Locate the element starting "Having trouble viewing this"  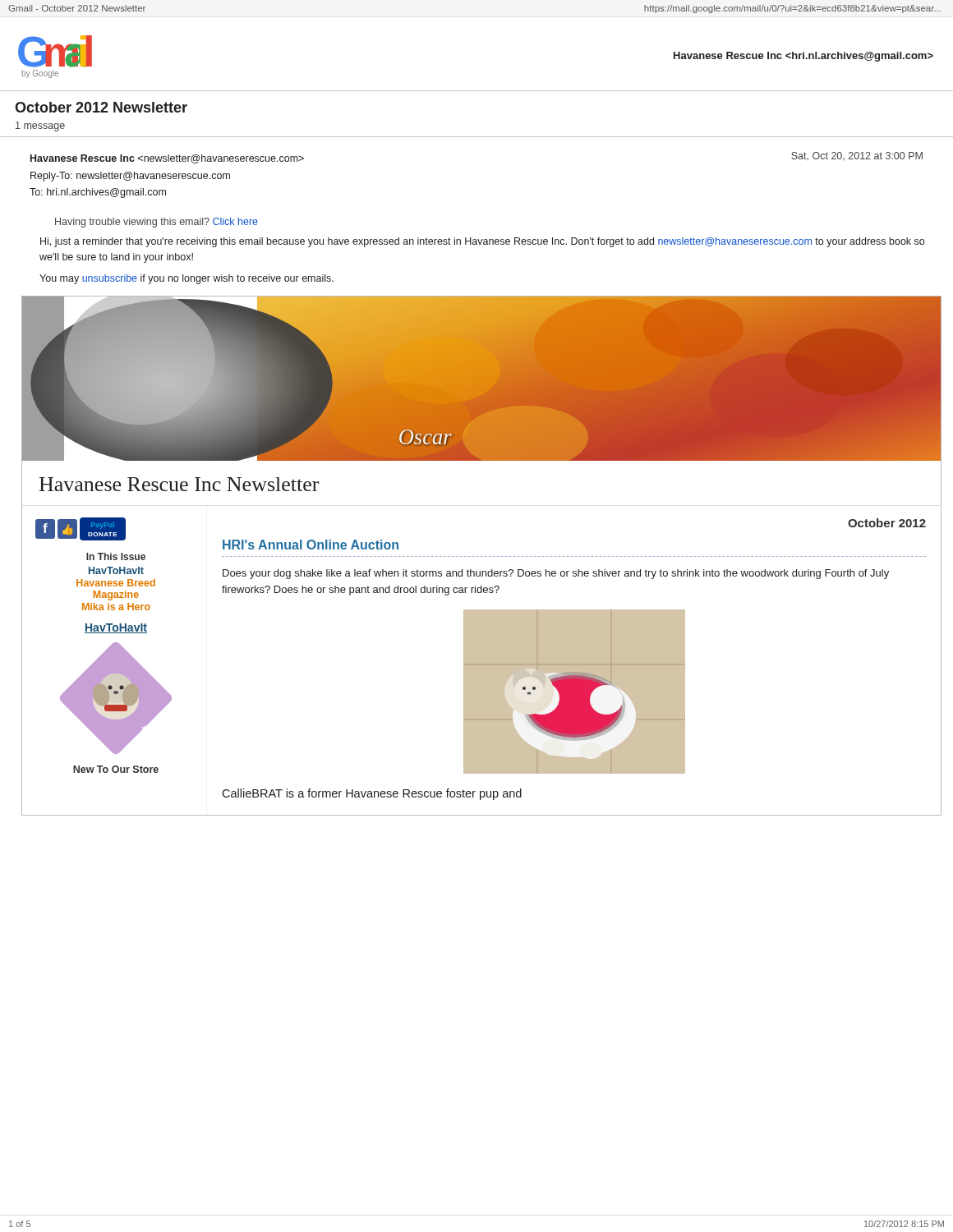coord(156,222)
